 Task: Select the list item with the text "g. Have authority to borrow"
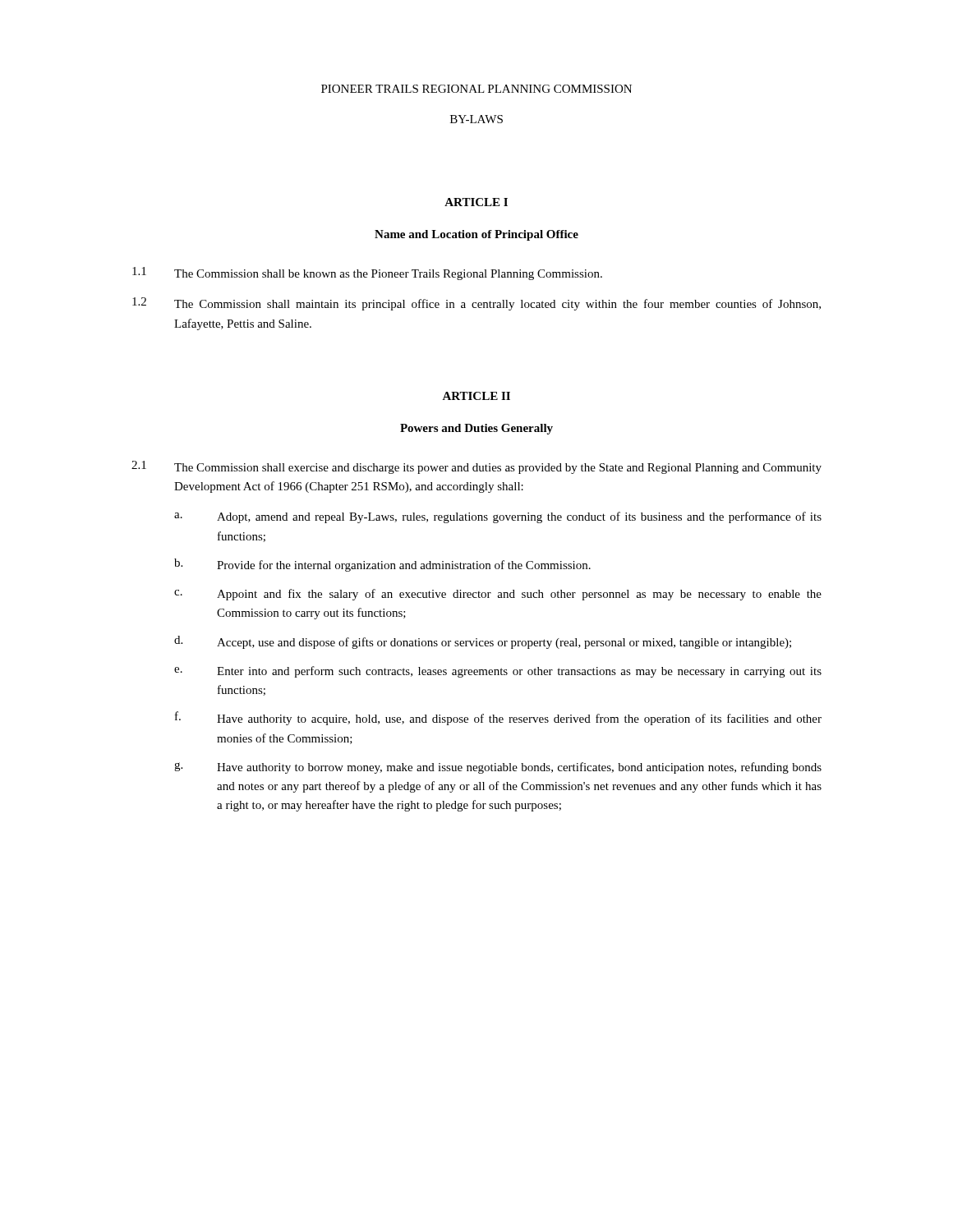498,787
